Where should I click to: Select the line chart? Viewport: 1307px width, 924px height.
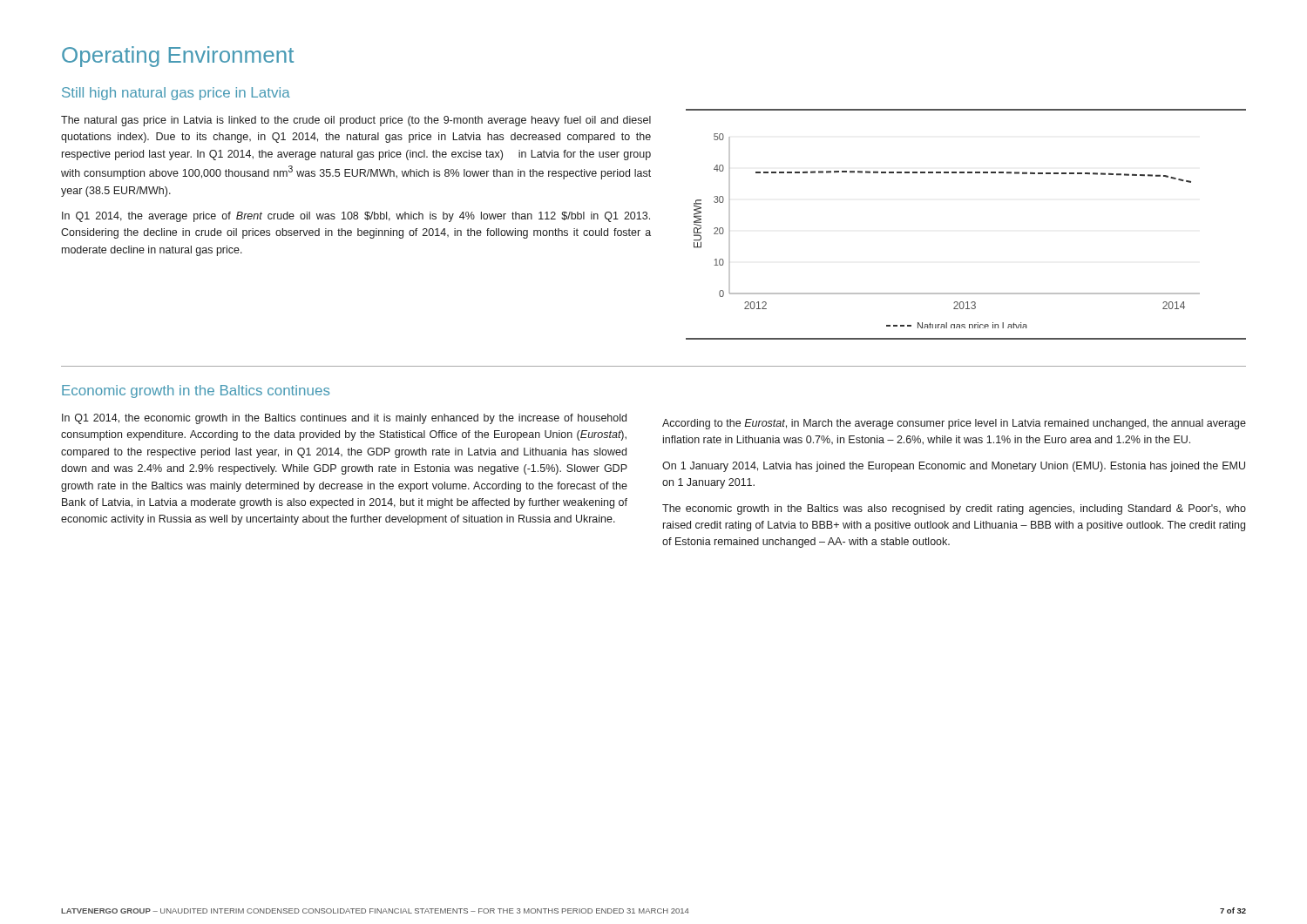(966, 224)
